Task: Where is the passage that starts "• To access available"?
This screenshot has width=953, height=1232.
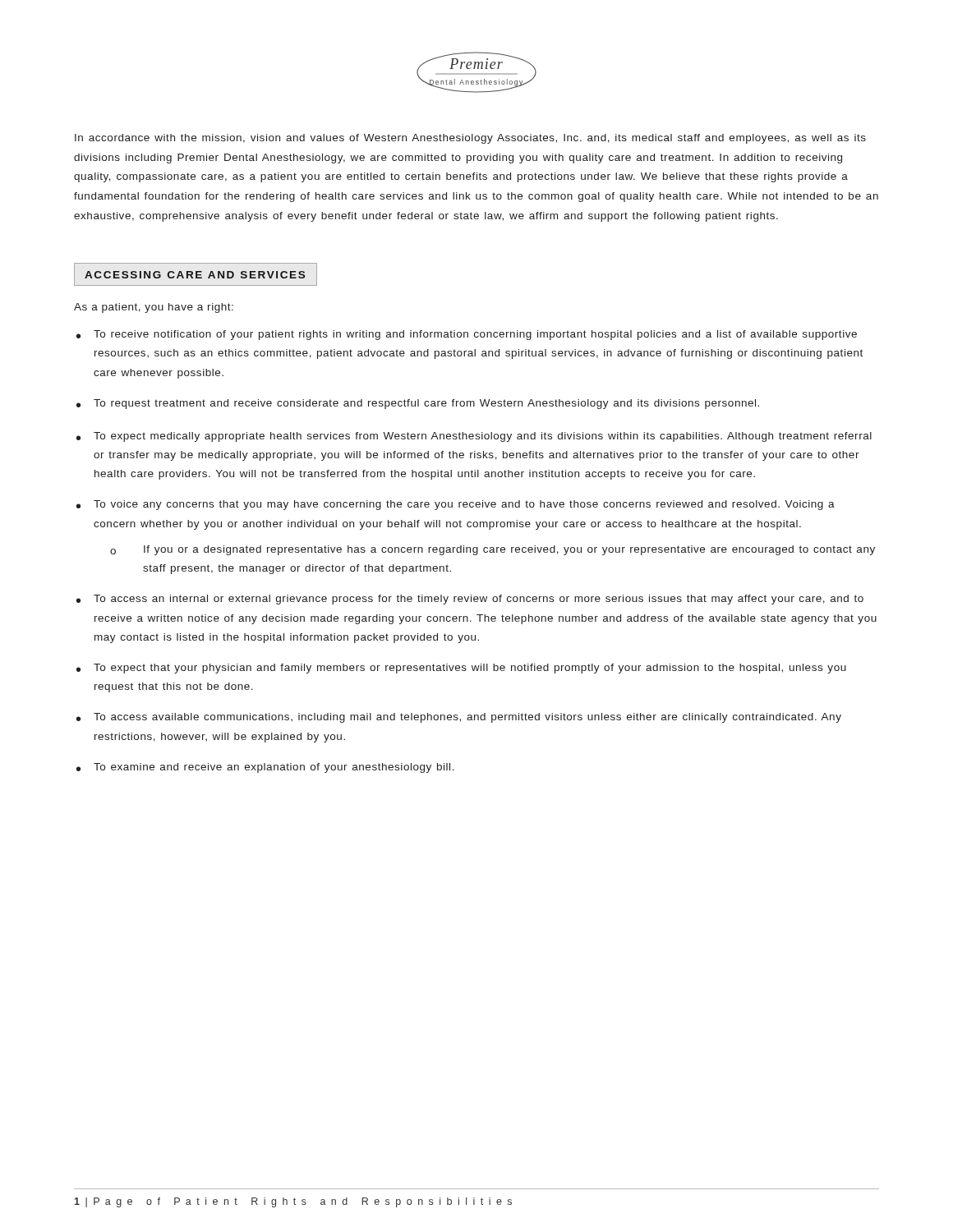Action: point(476,727)
